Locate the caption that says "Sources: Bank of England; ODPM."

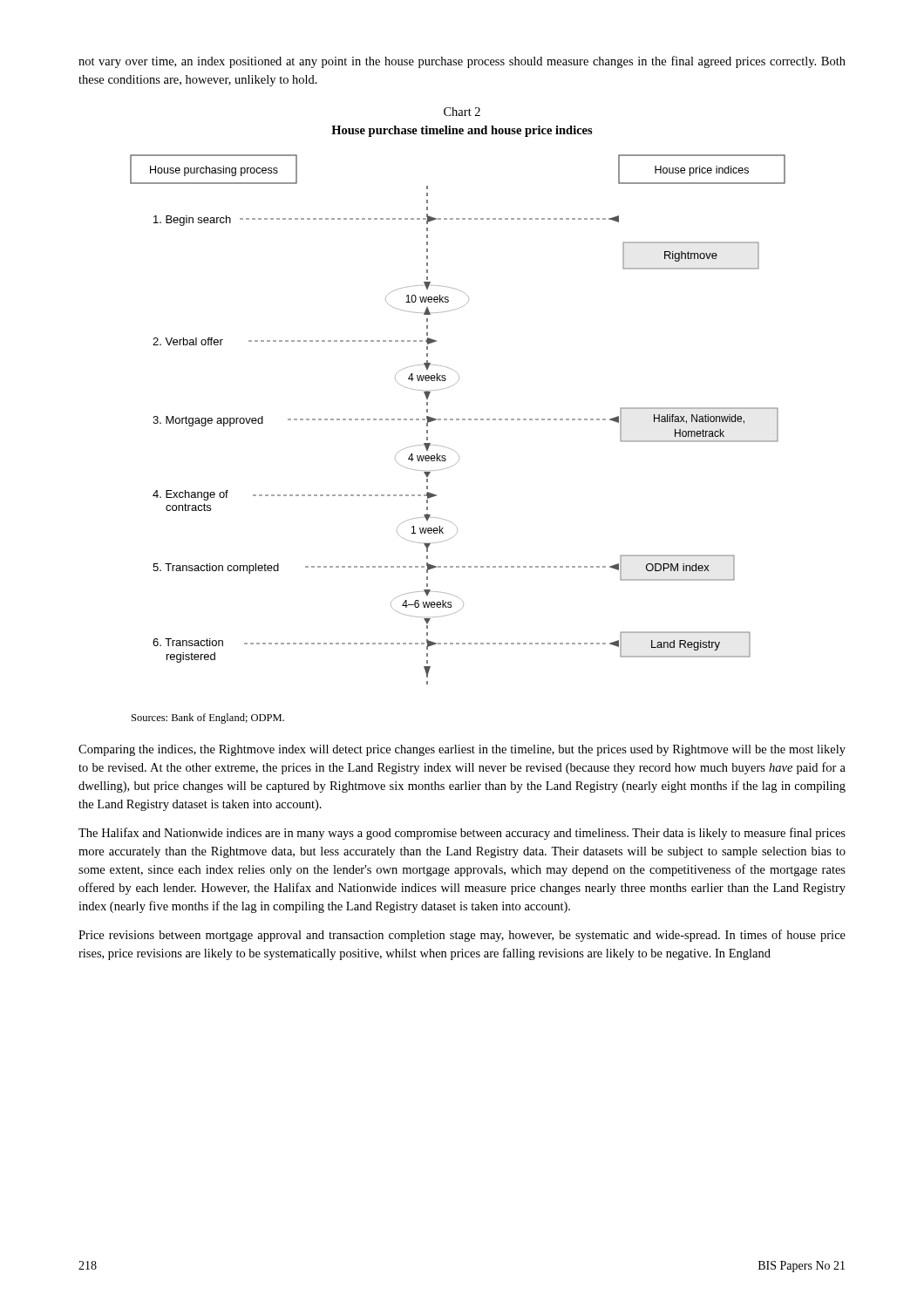[208, 718]
